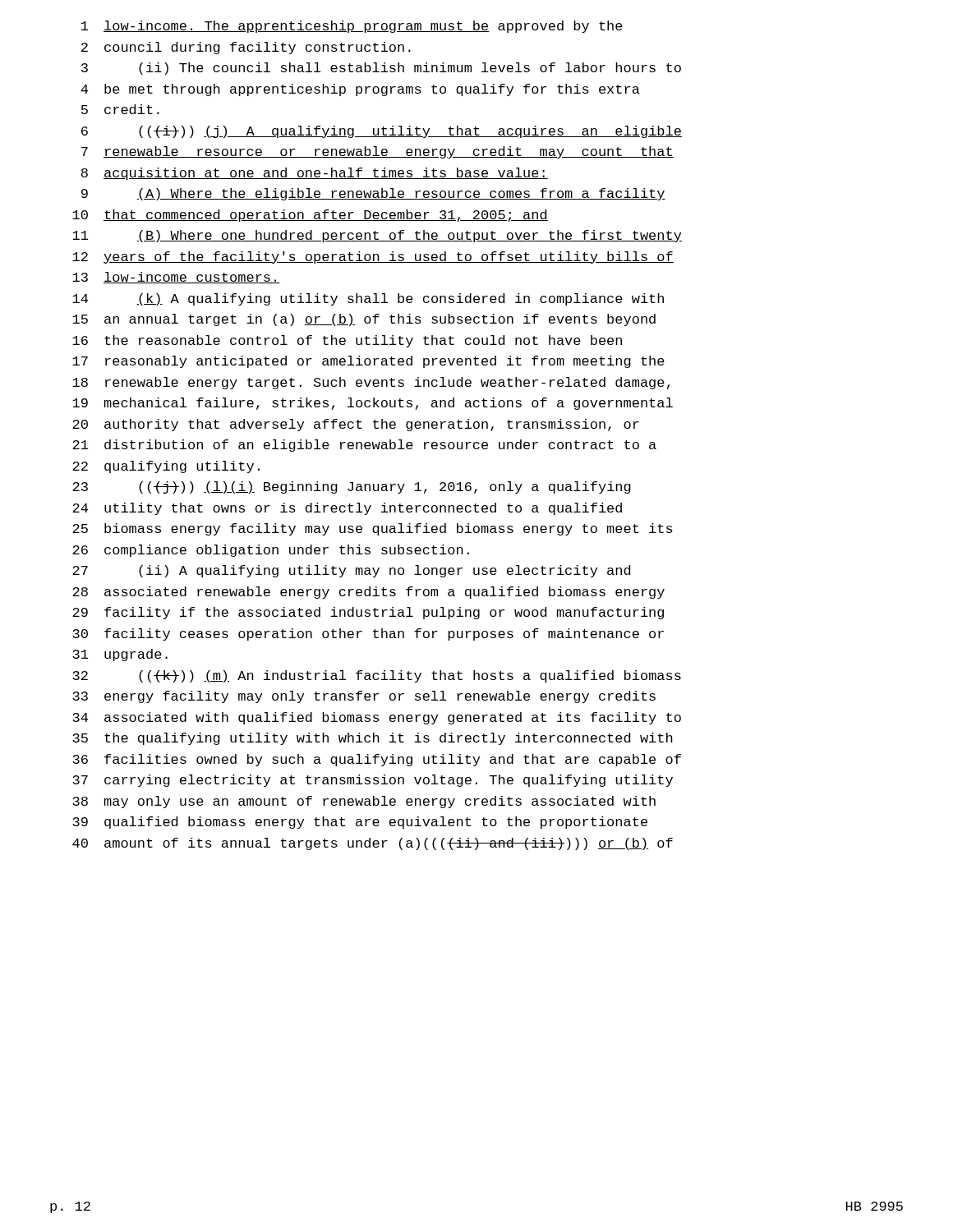Screen dimensions: 1232x953
Task: Click the passage that begins "40 amount of its annual targets"
Action: [476, 844]
